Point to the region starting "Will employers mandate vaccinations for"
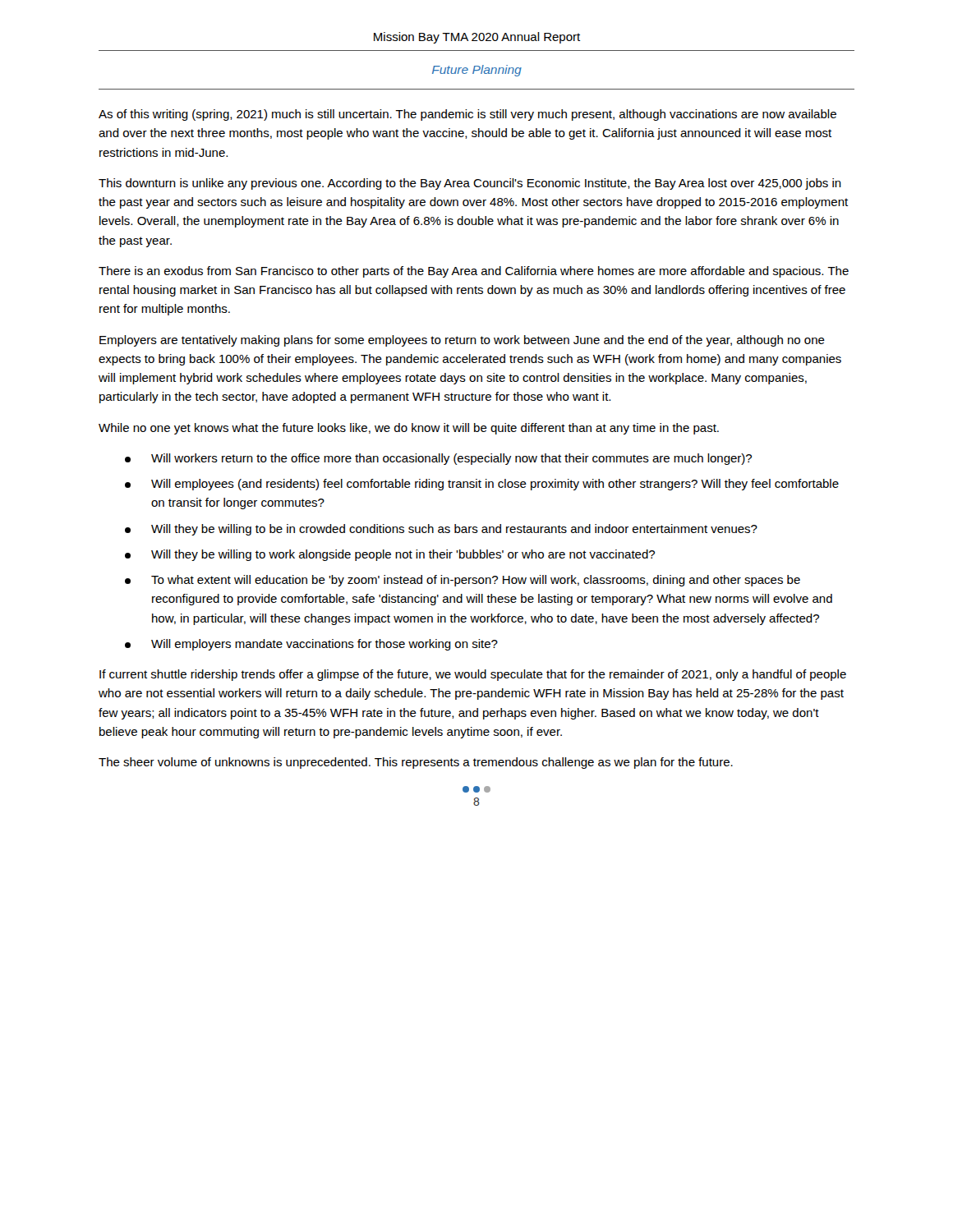The height and width of the screenshot is (1232, 953). click(476, 643)
